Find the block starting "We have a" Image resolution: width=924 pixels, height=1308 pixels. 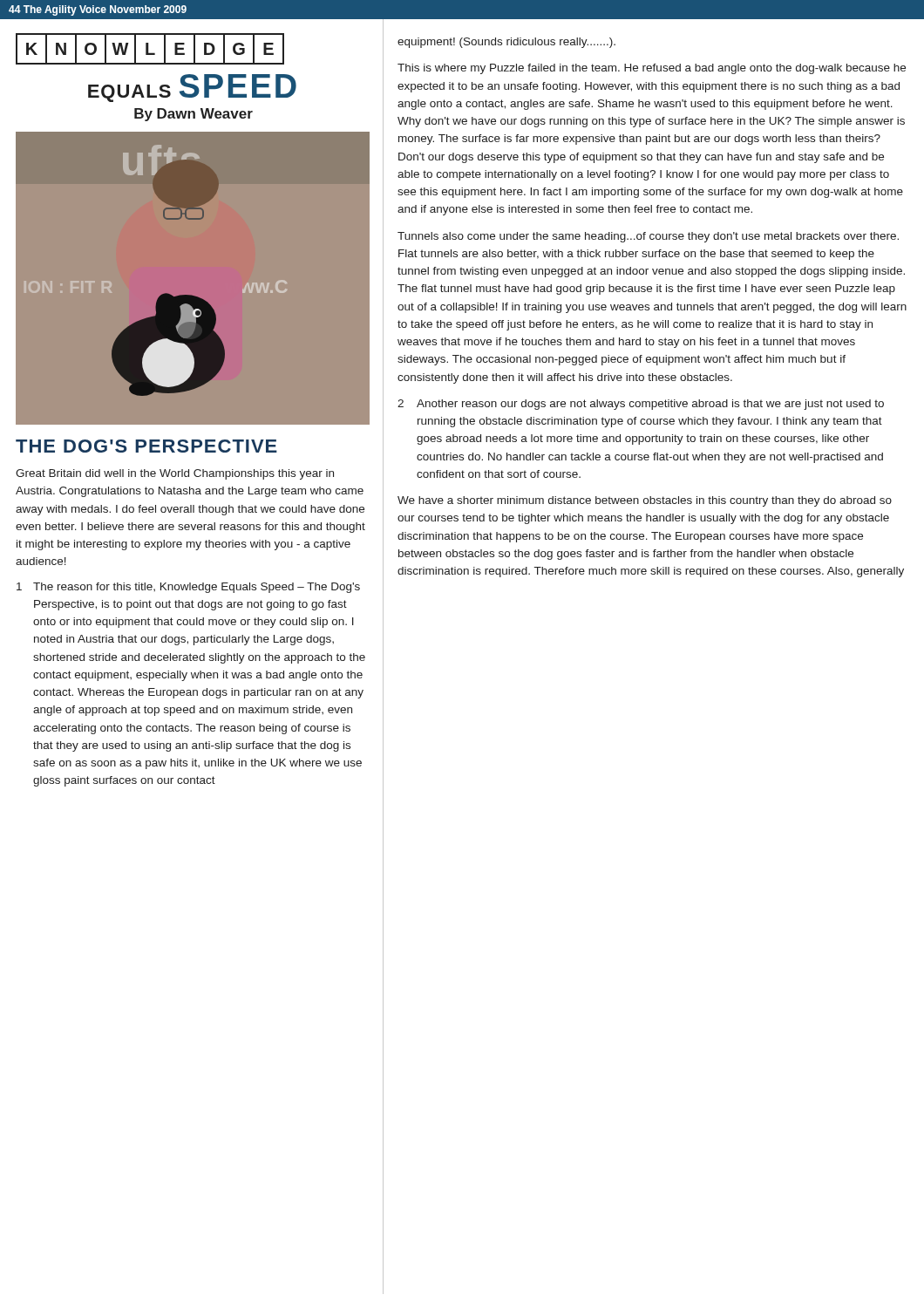(653, 536)
